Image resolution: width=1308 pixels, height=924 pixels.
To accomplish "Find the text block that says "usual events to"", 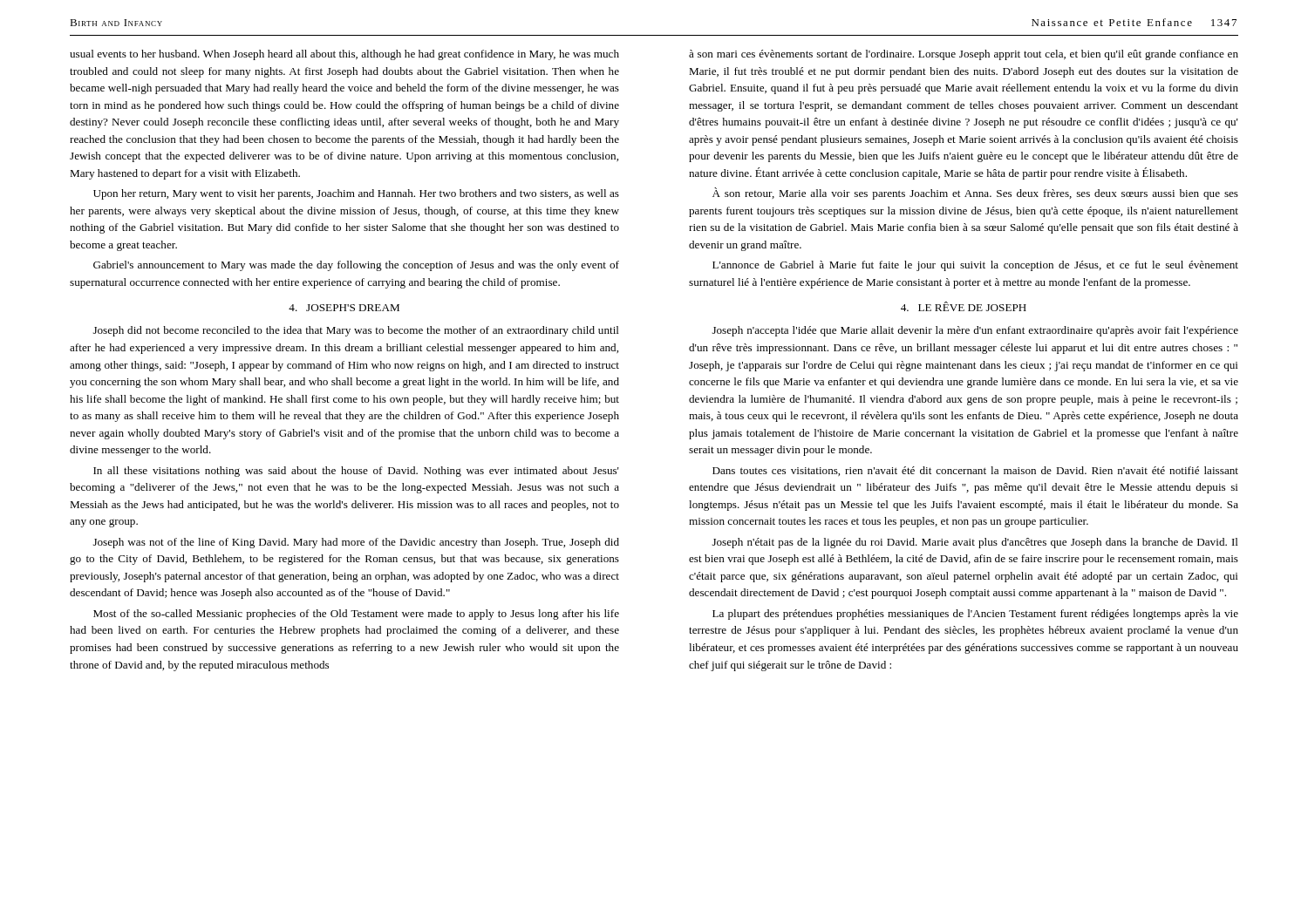I will tap(344, 113).
